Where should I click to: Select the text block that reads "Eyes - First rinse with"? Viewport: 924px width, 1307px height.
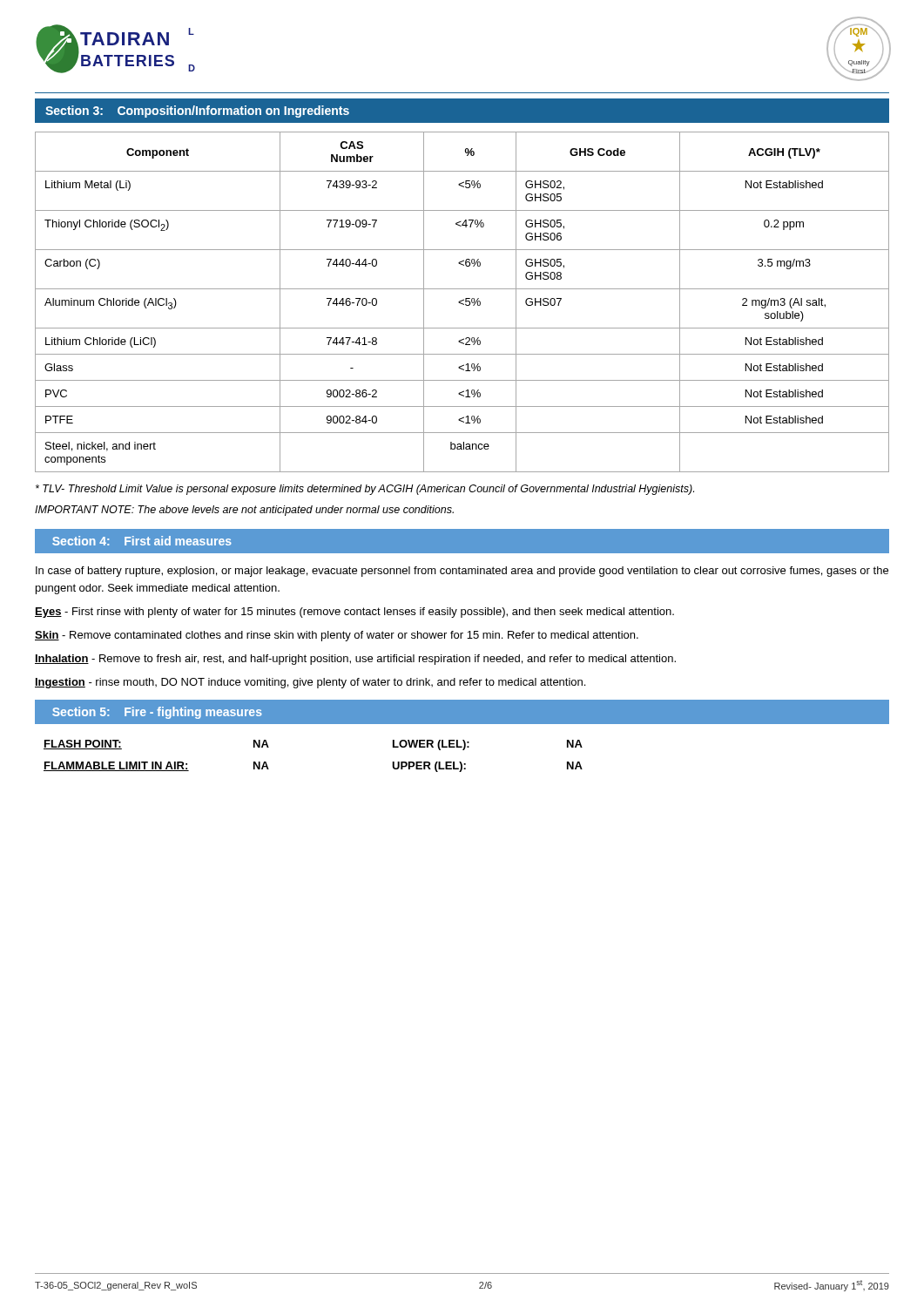pos(355,611)
